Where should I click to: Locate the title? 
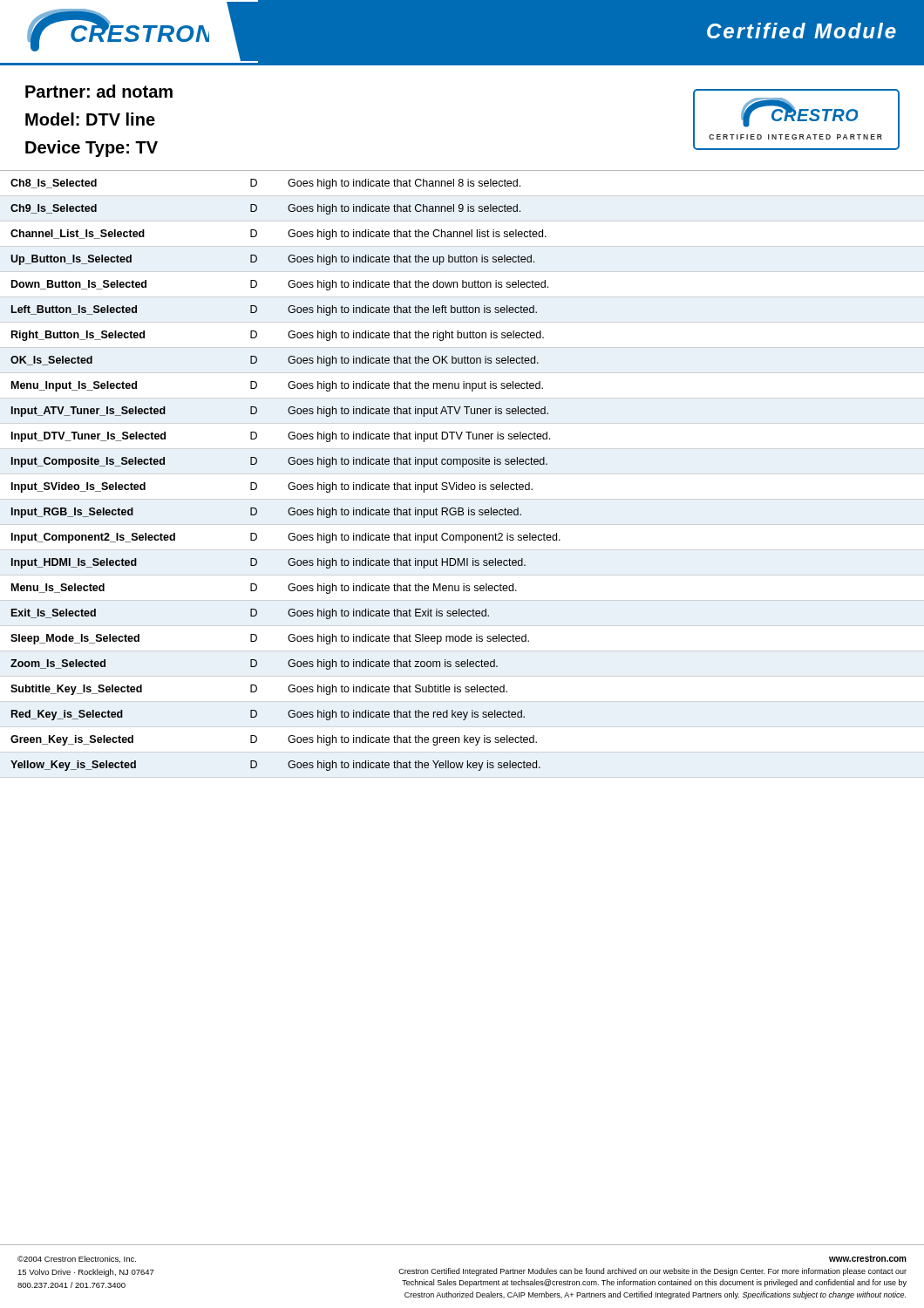click(x=99, y=119)
